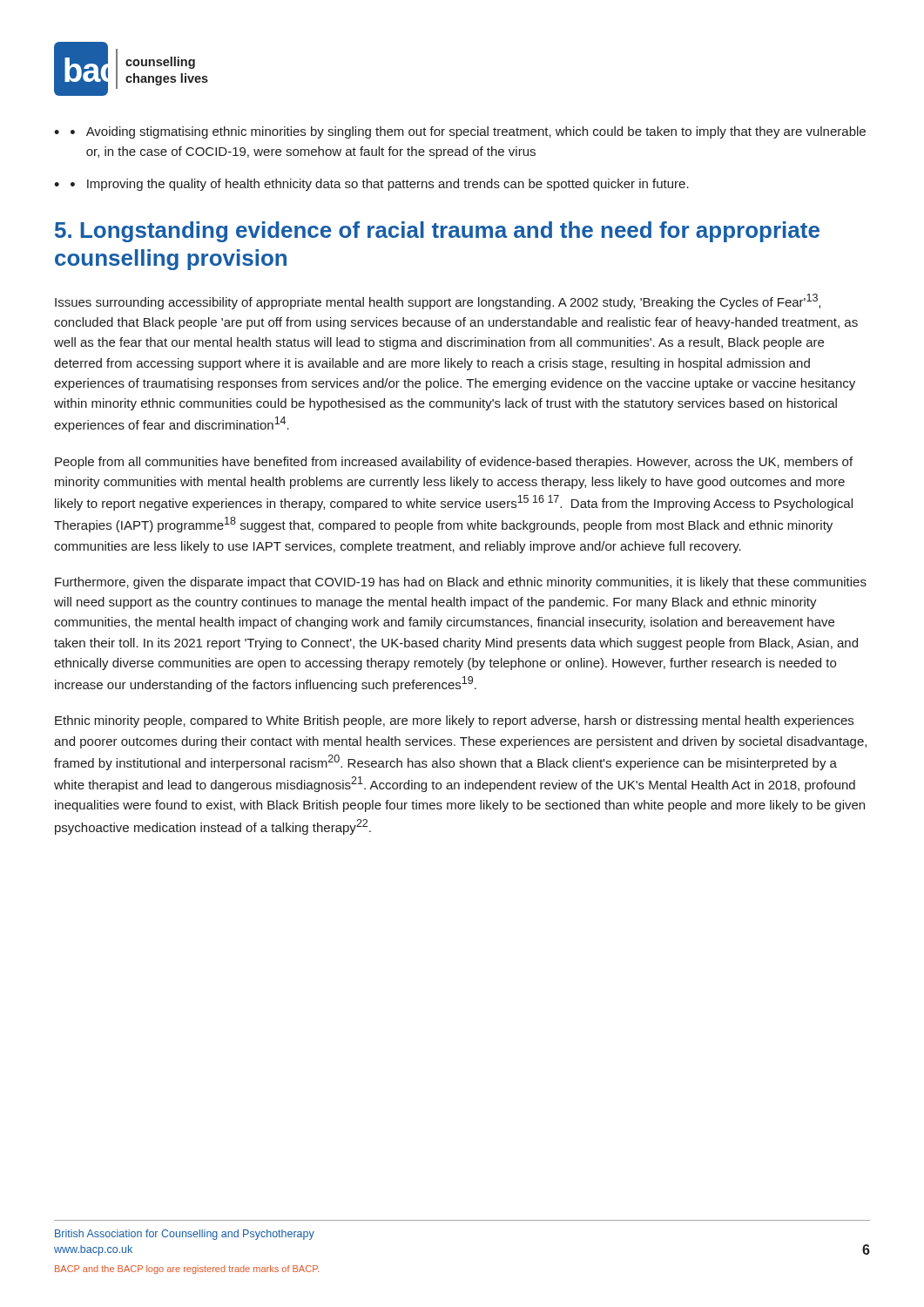The height and width of the screenshot is (1307, 924).
Task: Click on the text block that says "People from all communities"
Action: [454, 503]
